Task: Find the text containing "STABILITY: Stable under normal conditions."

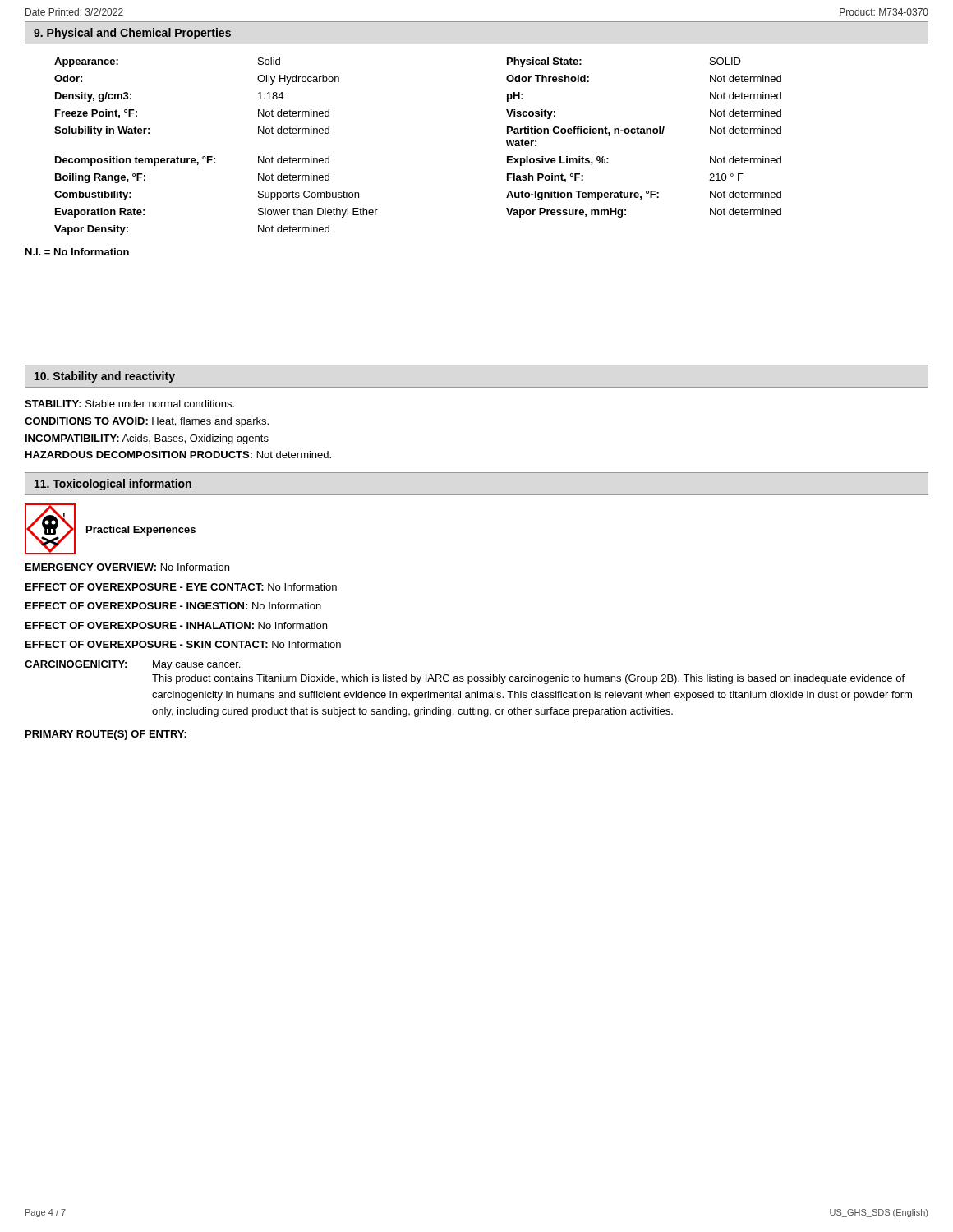Action: click(130, 404)
